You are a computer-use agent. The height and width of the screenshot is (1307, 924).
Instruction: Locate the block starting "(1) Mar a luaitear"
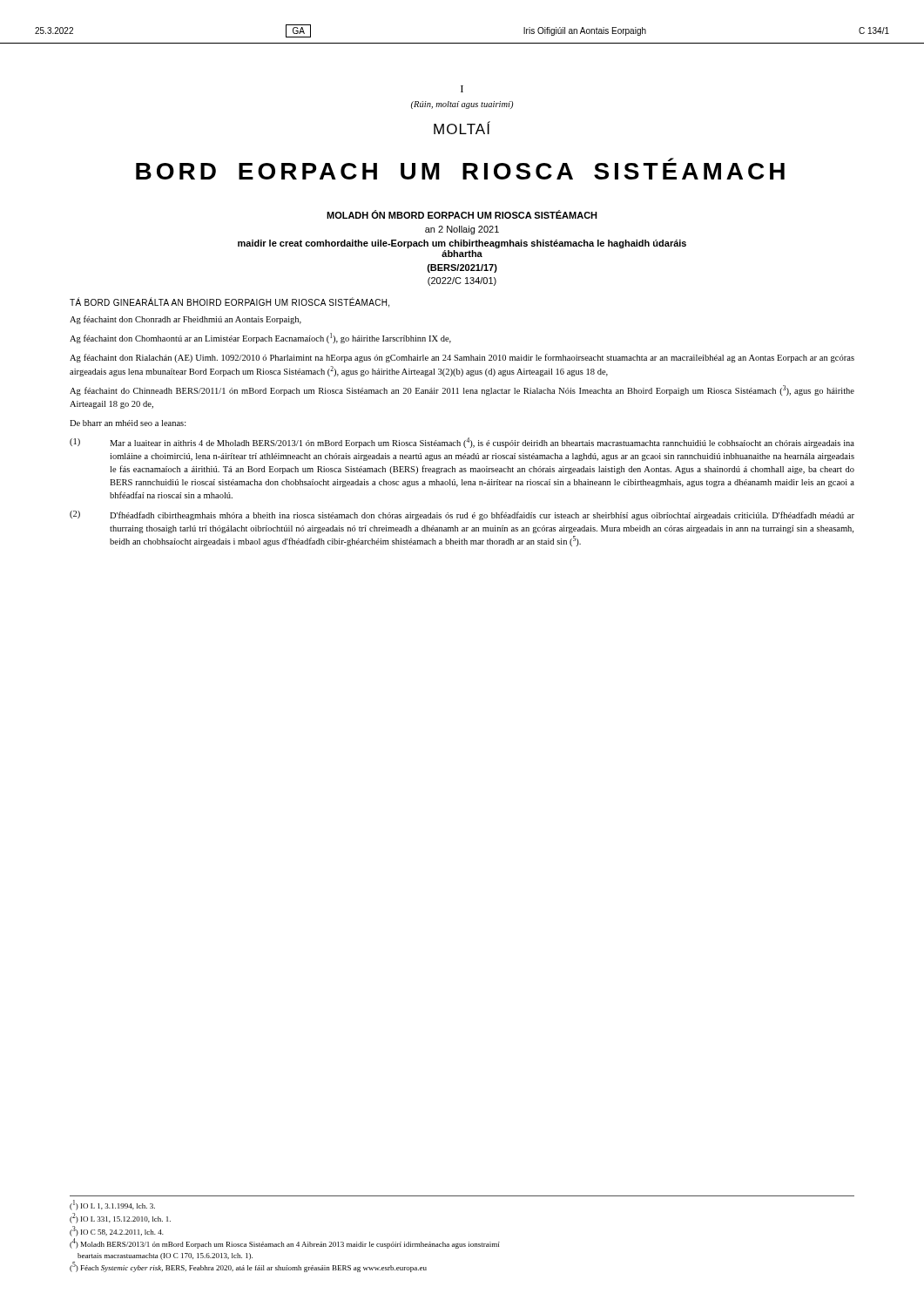click(x=462, y=469)
